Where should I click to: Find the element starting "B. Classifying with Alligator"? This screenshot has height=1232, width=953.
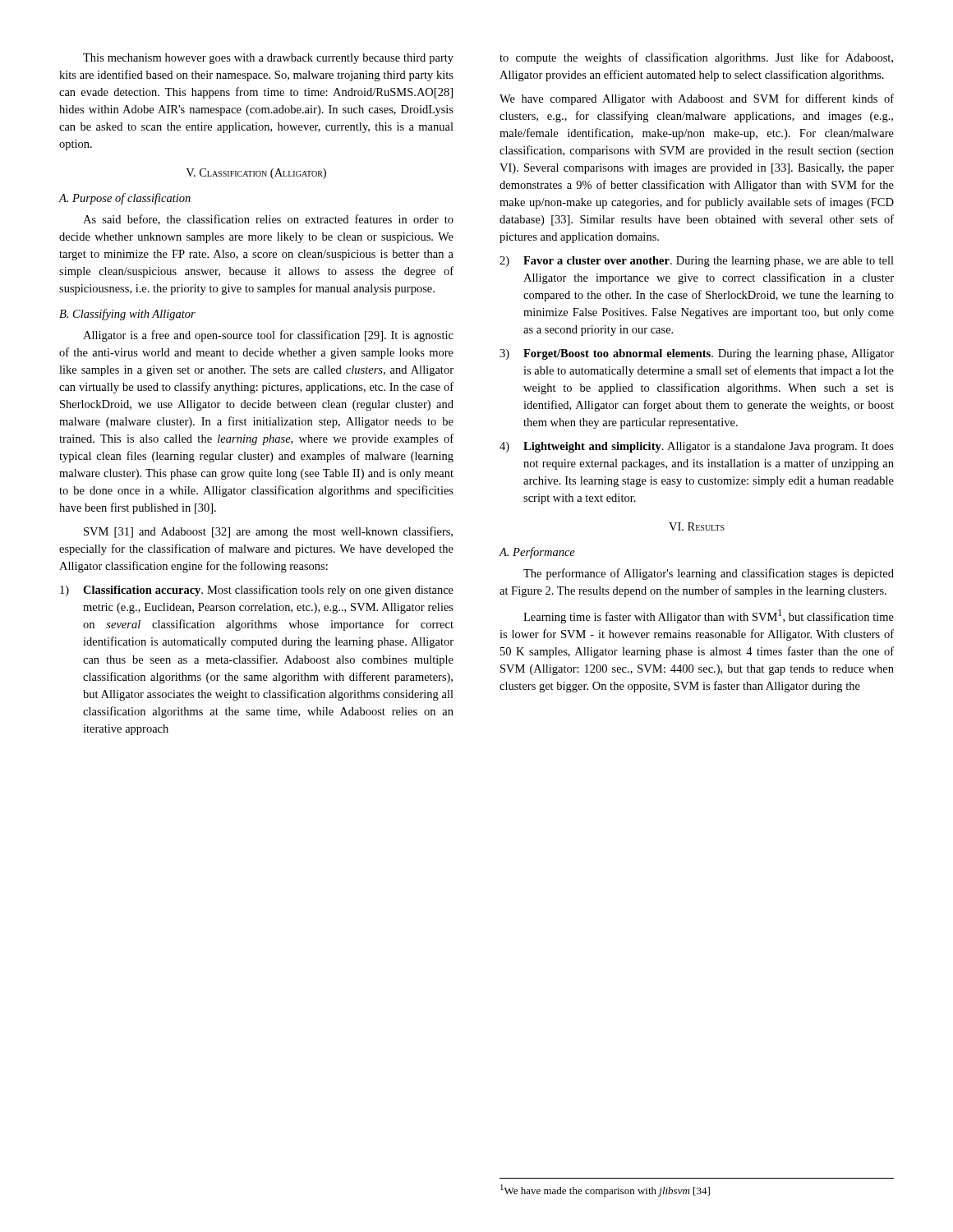[127, 315]
